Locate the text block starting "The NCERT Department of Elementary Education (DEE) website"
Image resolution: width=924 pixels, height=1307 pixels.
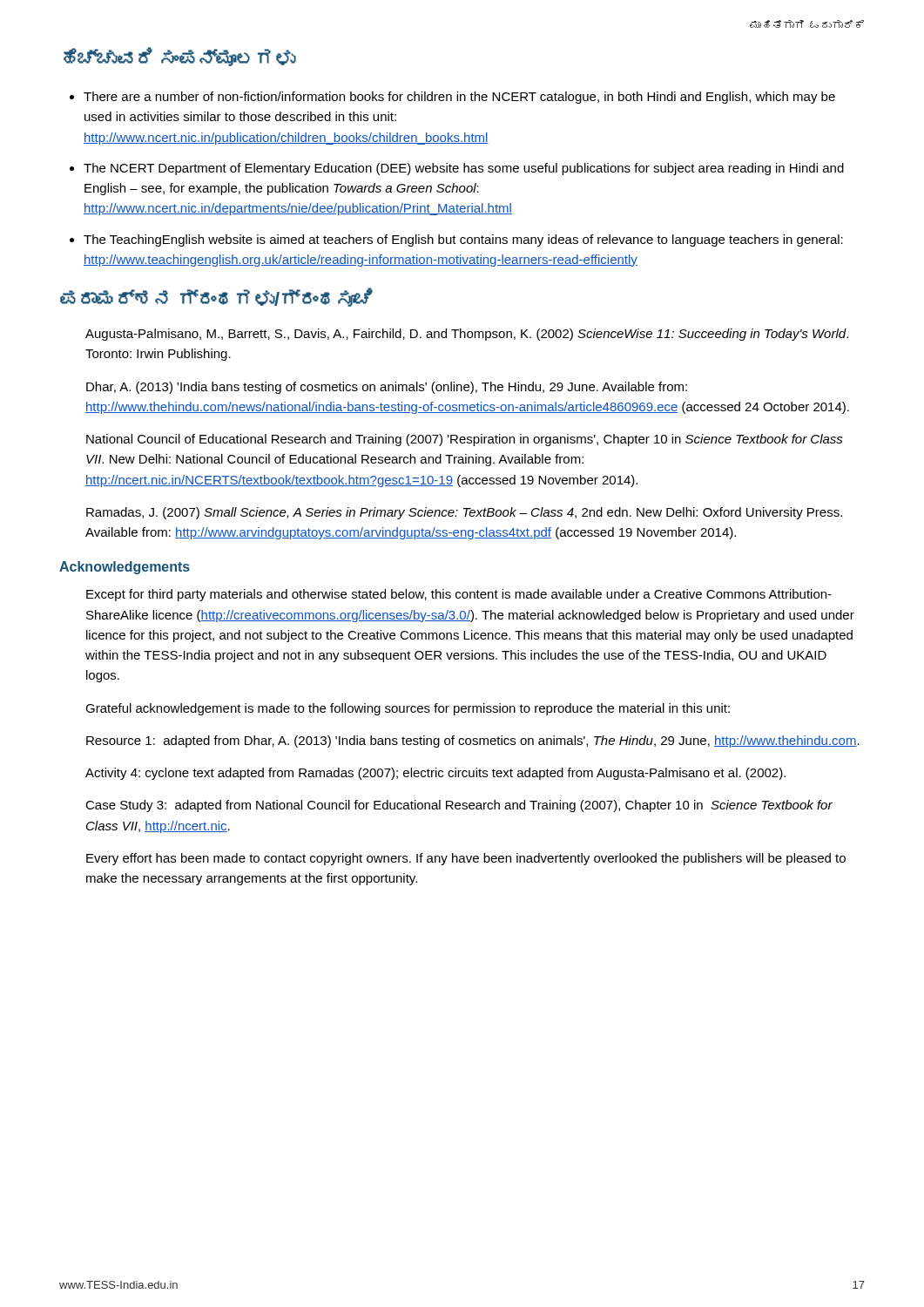pyautogui.click(x=464, y=188)
